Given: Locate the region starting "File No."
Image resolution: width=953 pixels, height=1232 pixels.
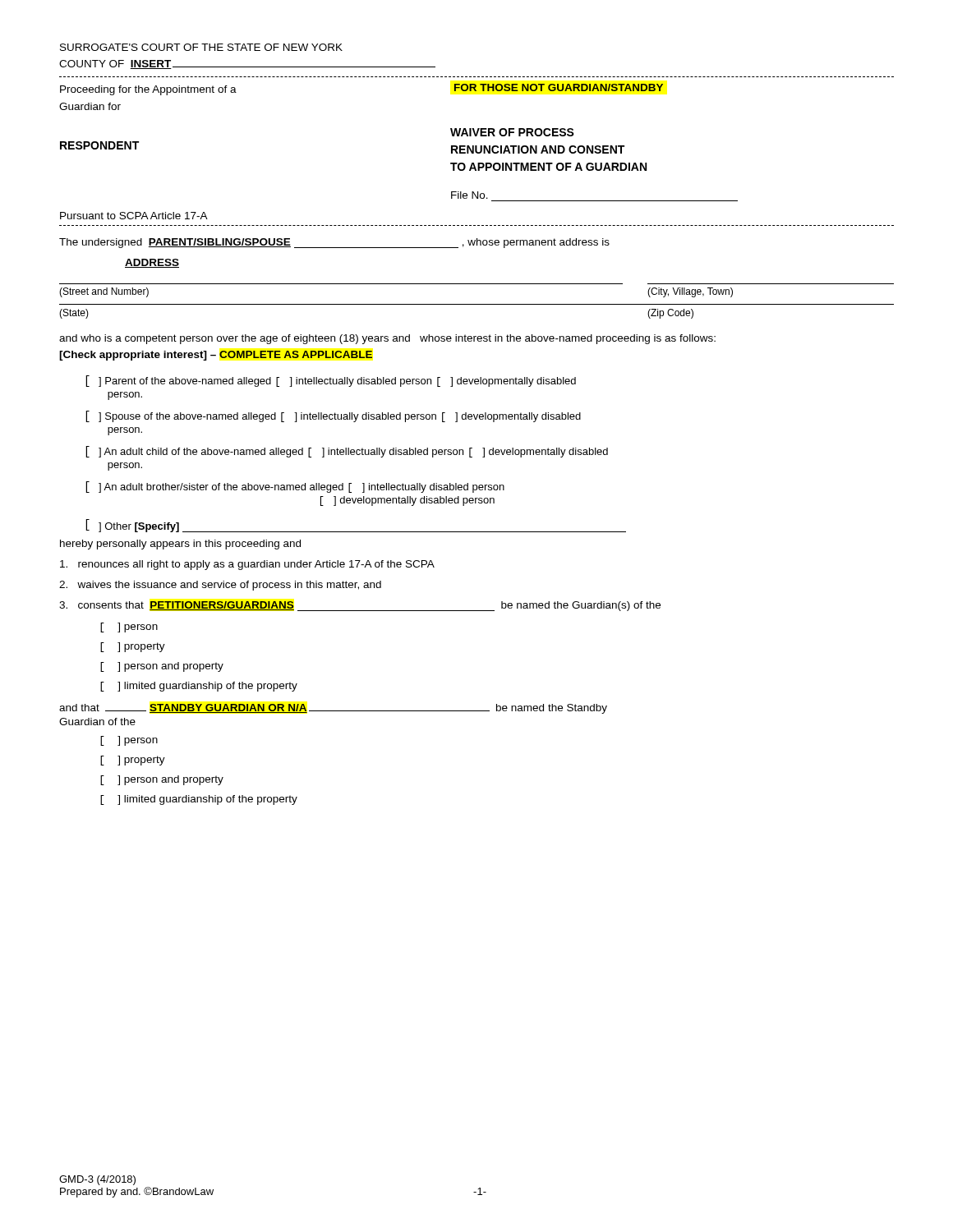Looking at the screenshot, I should pos(594,194).
